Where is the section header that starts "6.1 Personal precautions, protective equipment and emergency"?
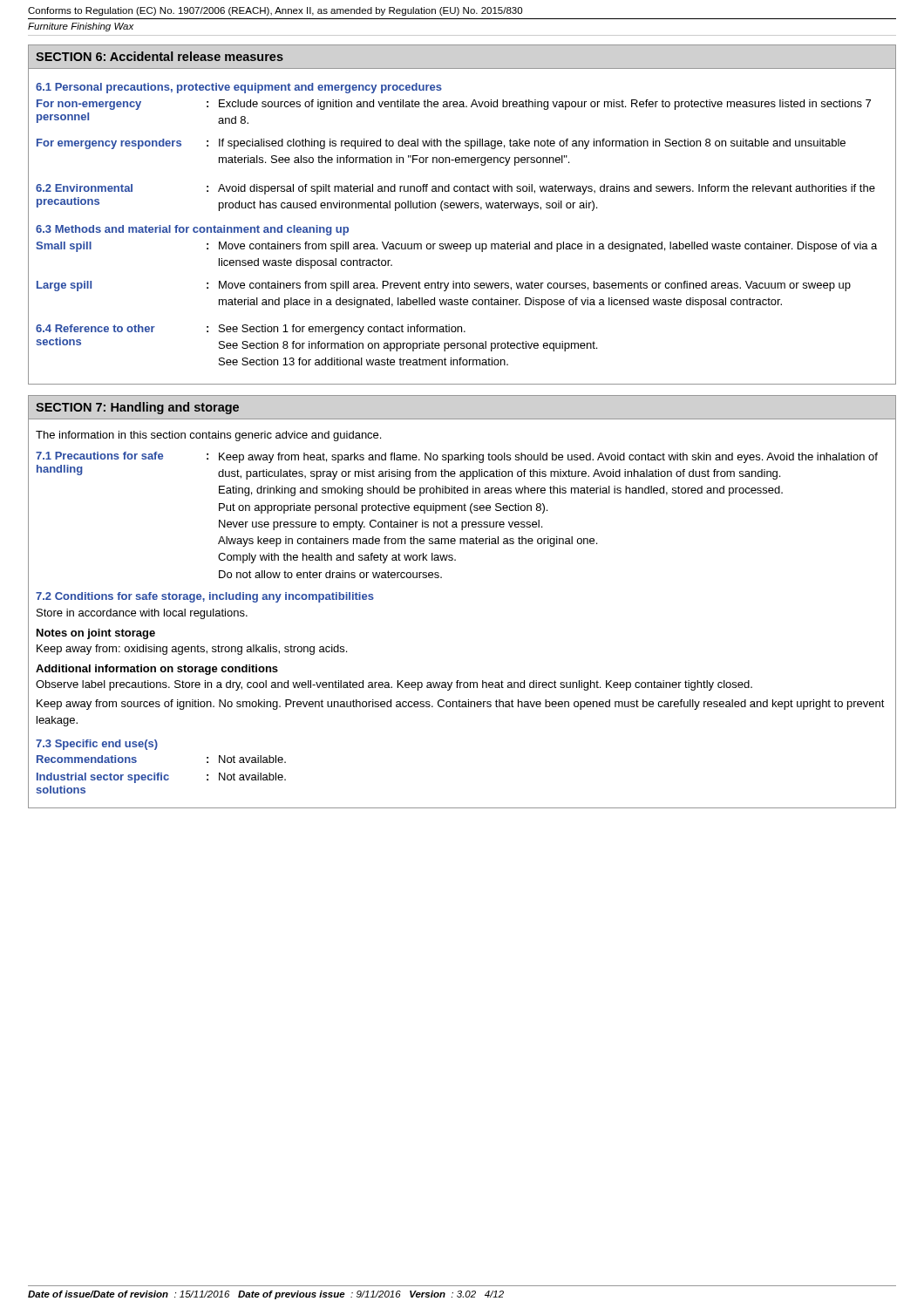Screen dimensions: 1308x924 (x=239, y=87)
